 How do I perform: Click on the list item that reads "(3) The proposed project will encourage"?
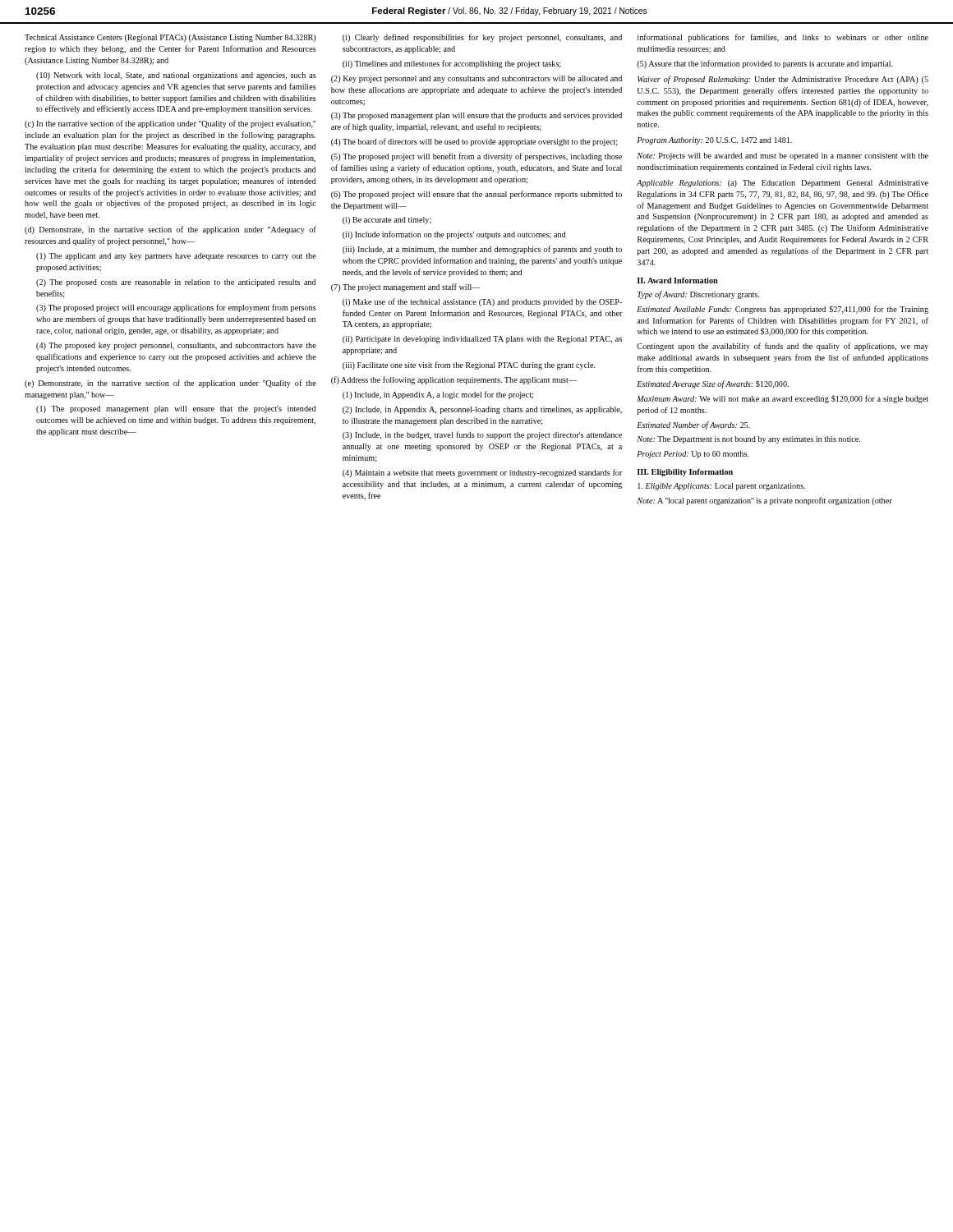(x=176, y=320)
